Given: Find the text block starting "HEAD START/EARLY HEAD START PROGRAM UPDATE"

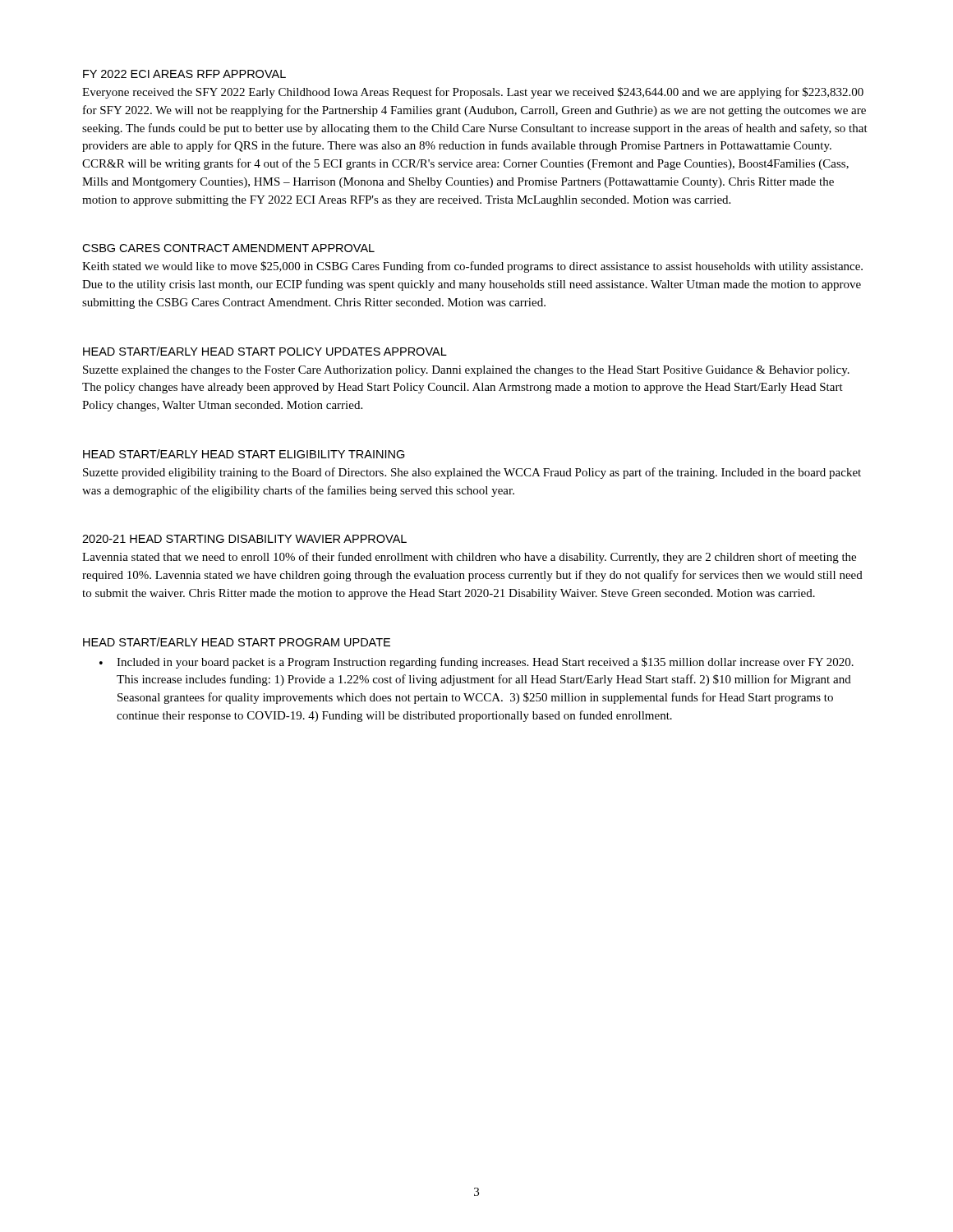Looking at the screenshot, I should 236,642.
